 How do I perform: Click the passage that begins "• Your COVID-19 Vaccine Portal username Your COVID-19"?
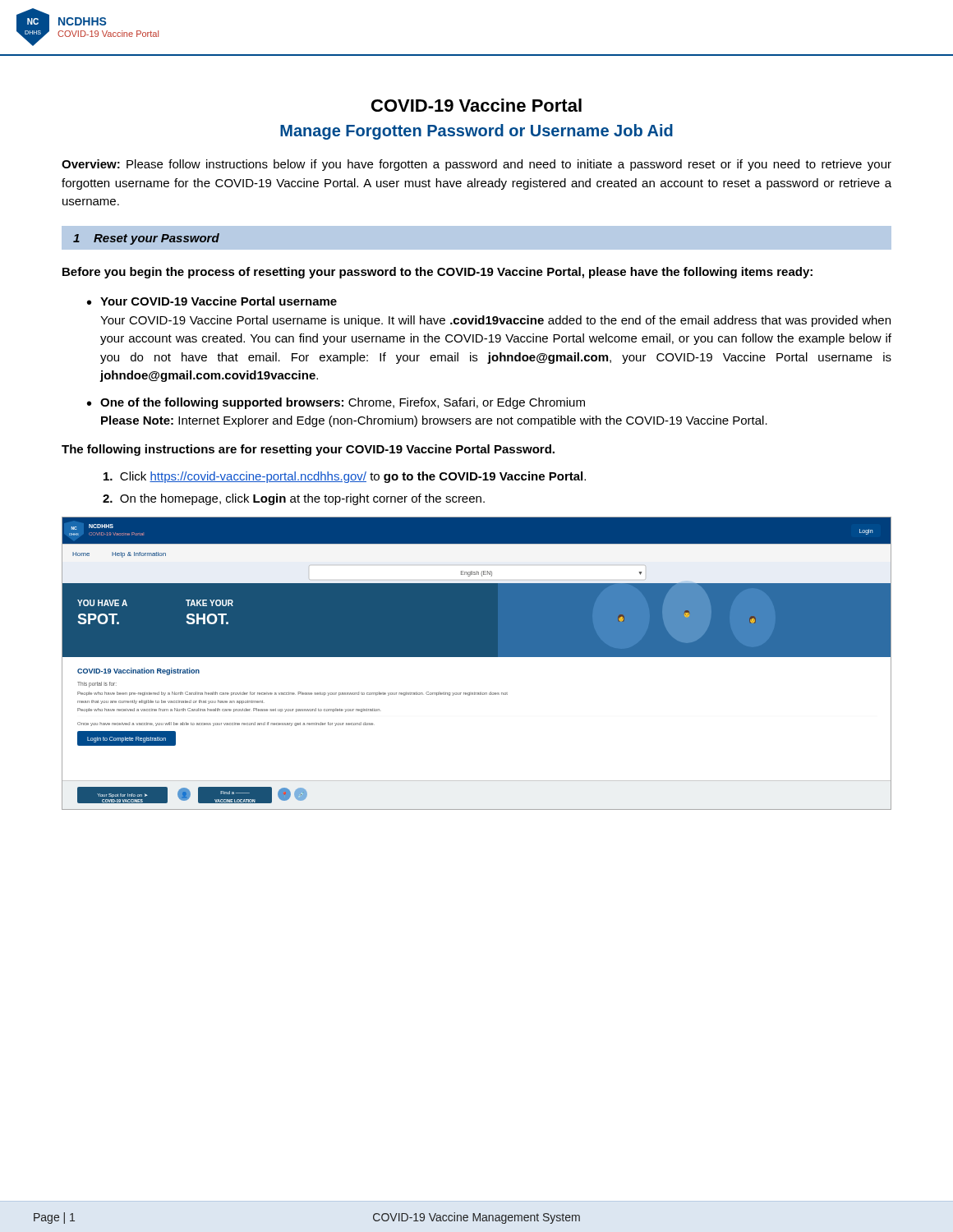click(489, 339)
